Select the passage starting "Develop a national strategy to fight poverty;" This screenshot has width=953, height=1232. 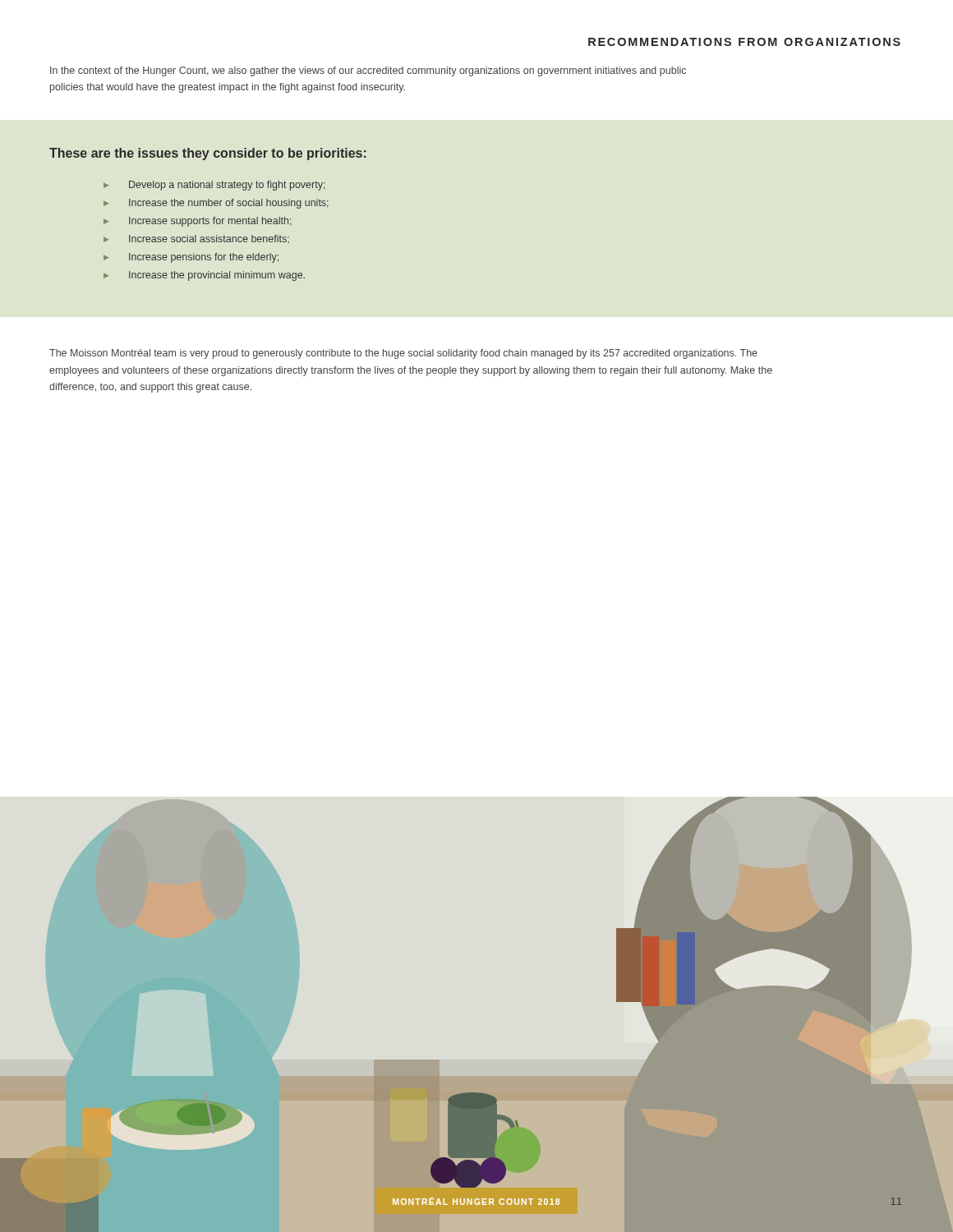coord(227,185)
